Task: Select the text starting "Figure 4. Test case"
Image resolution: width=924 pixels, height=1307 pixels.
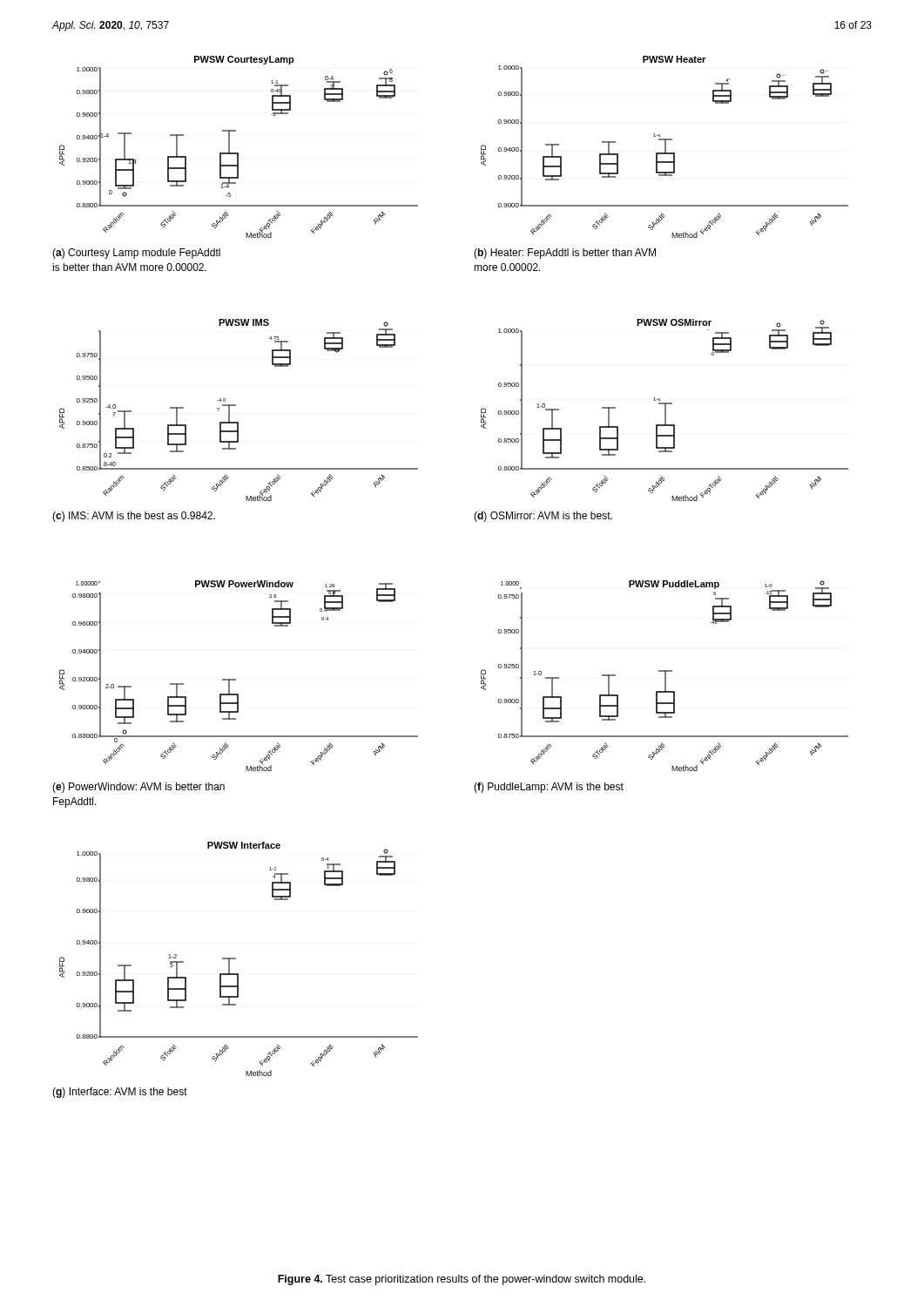Action: 462,1279
